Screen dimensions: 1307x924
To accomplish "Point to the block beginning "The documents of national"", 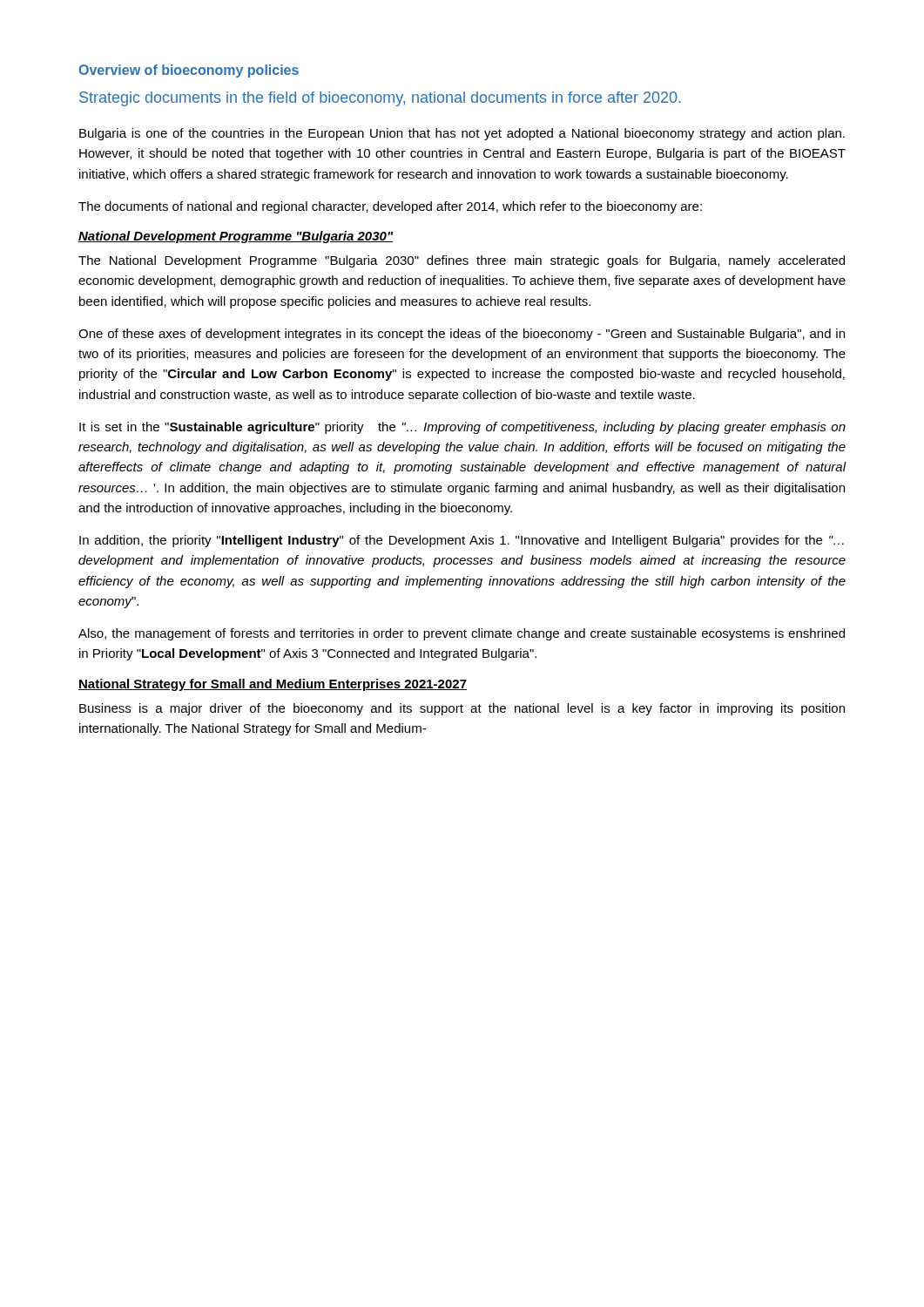I will point(391,206).
